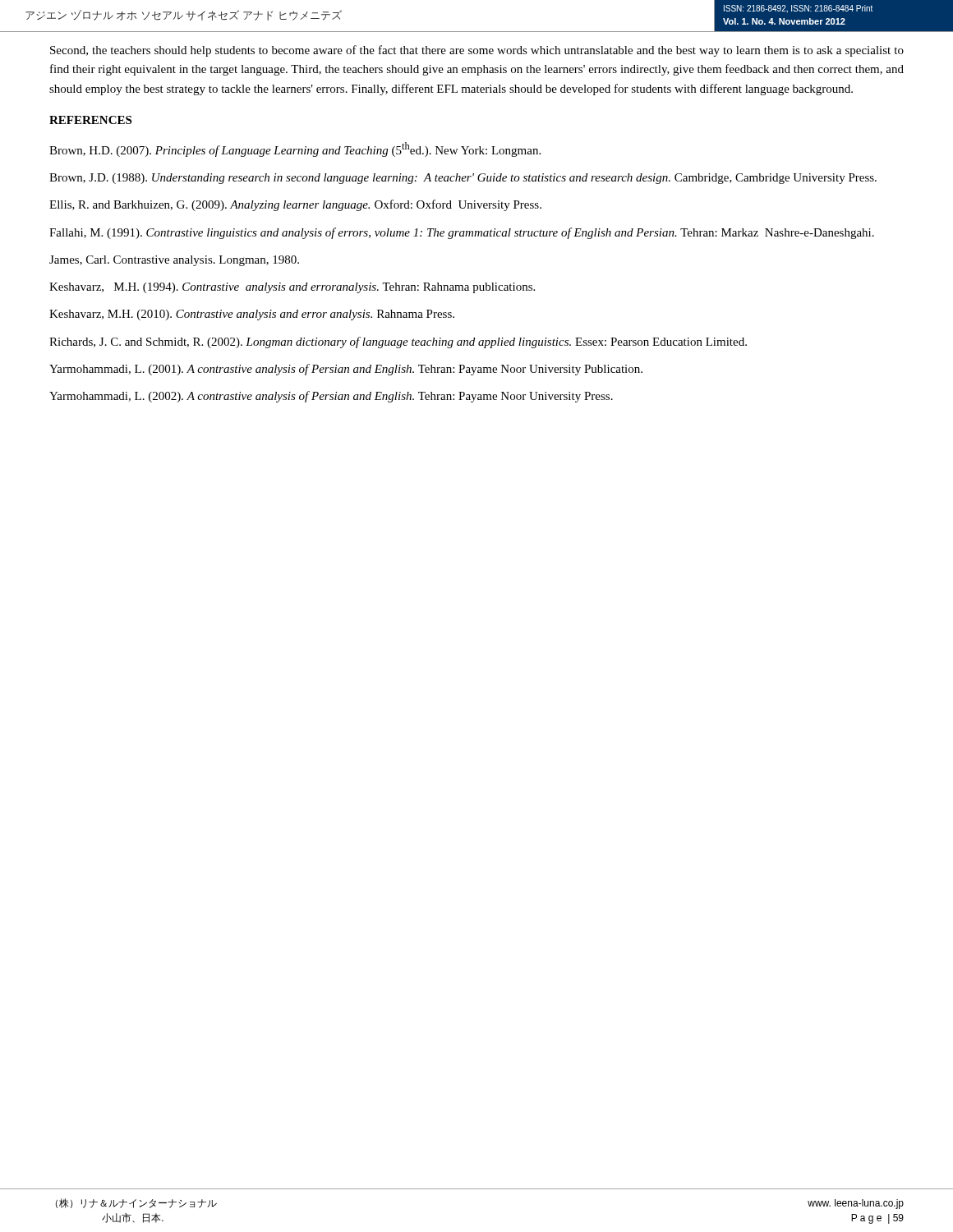Image resolution: width=953 pixels, height=1232 pixels.
Task: Click the passage that begins "James, Carl. Contrastive"
Action: tap(175, 259)
